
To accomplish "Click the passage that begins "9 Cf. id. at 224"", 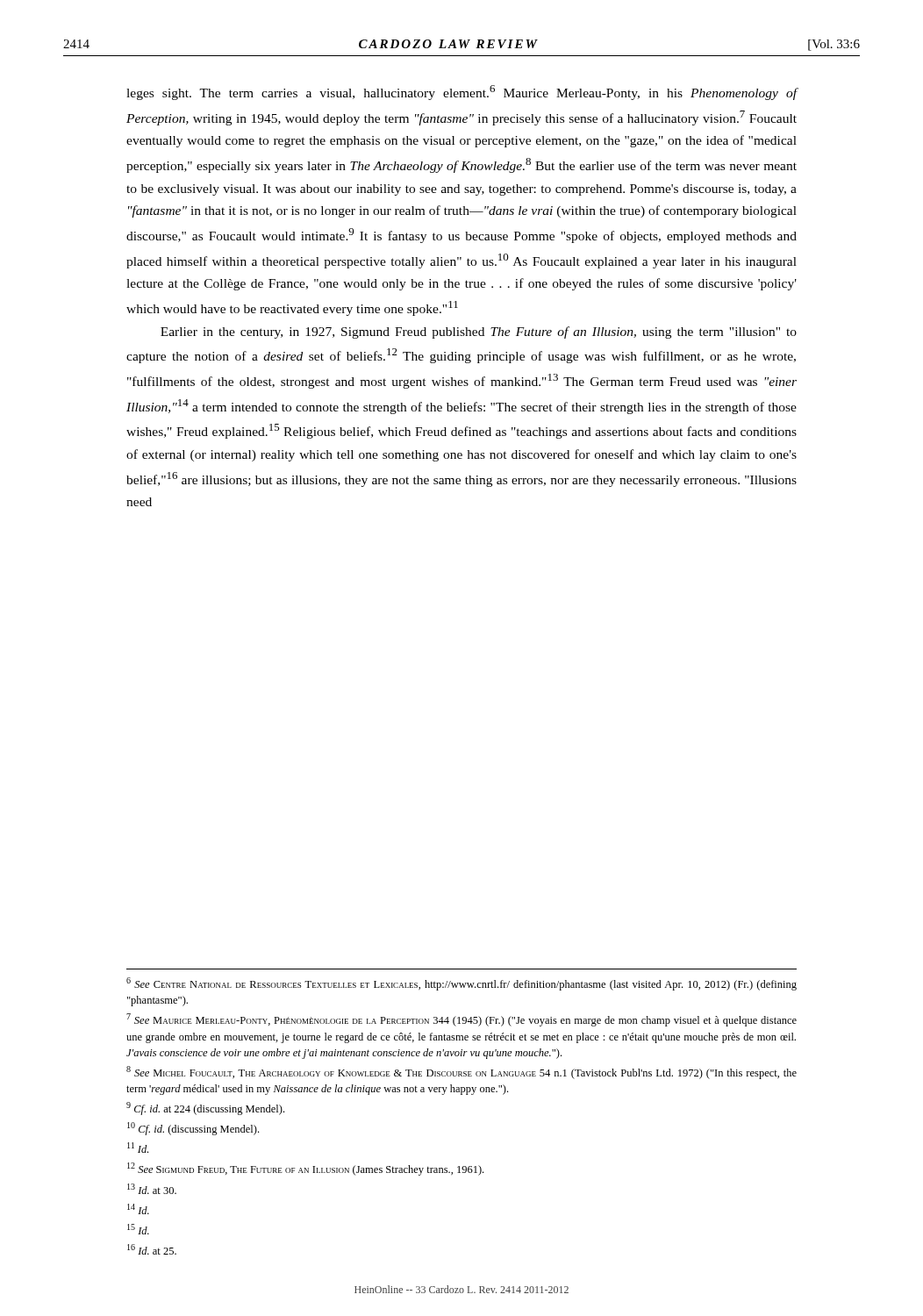I will [206, 1108].
